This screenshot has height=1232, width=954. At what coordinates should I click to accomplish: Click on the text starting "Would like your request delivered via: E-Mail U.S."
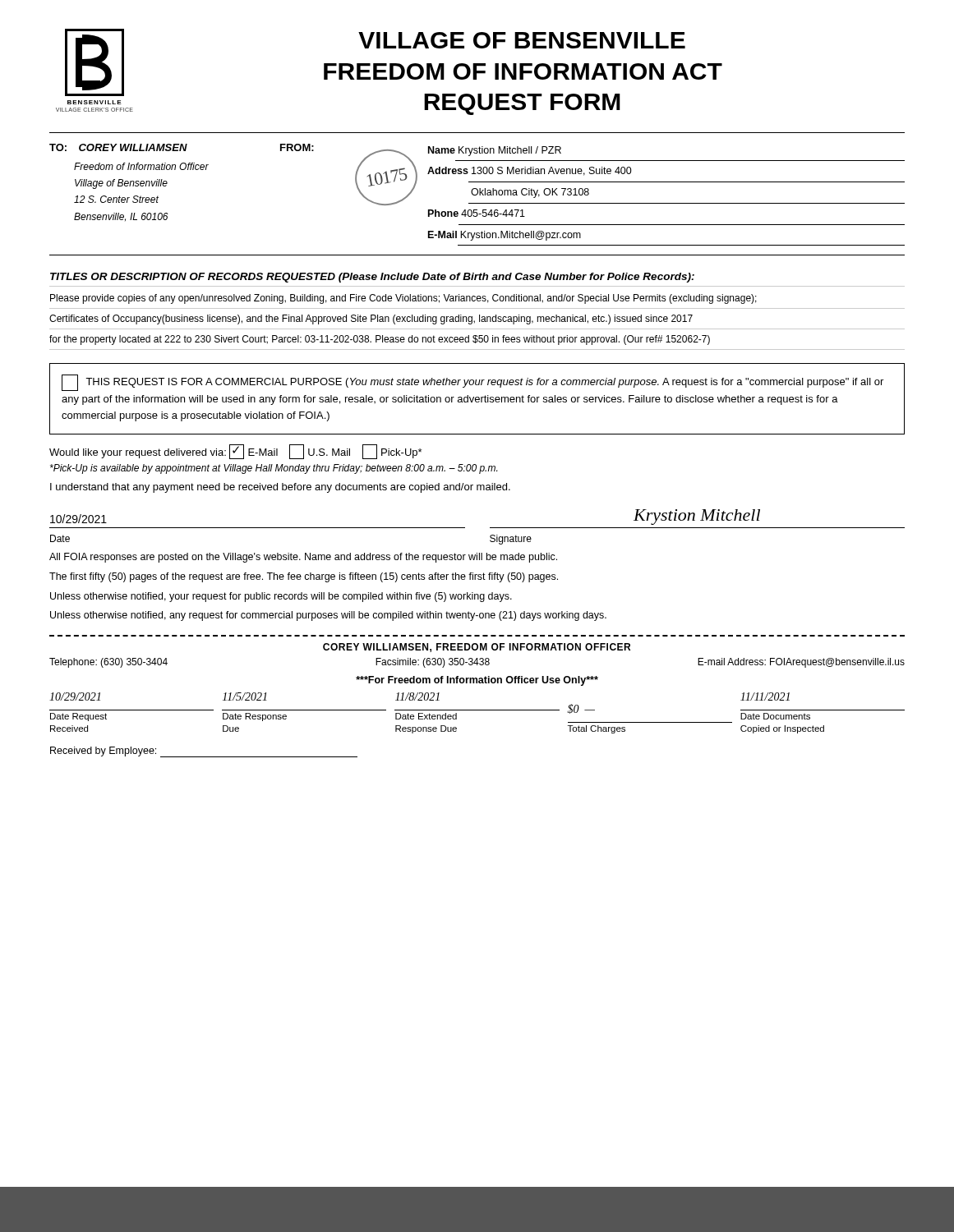point(477,459)
